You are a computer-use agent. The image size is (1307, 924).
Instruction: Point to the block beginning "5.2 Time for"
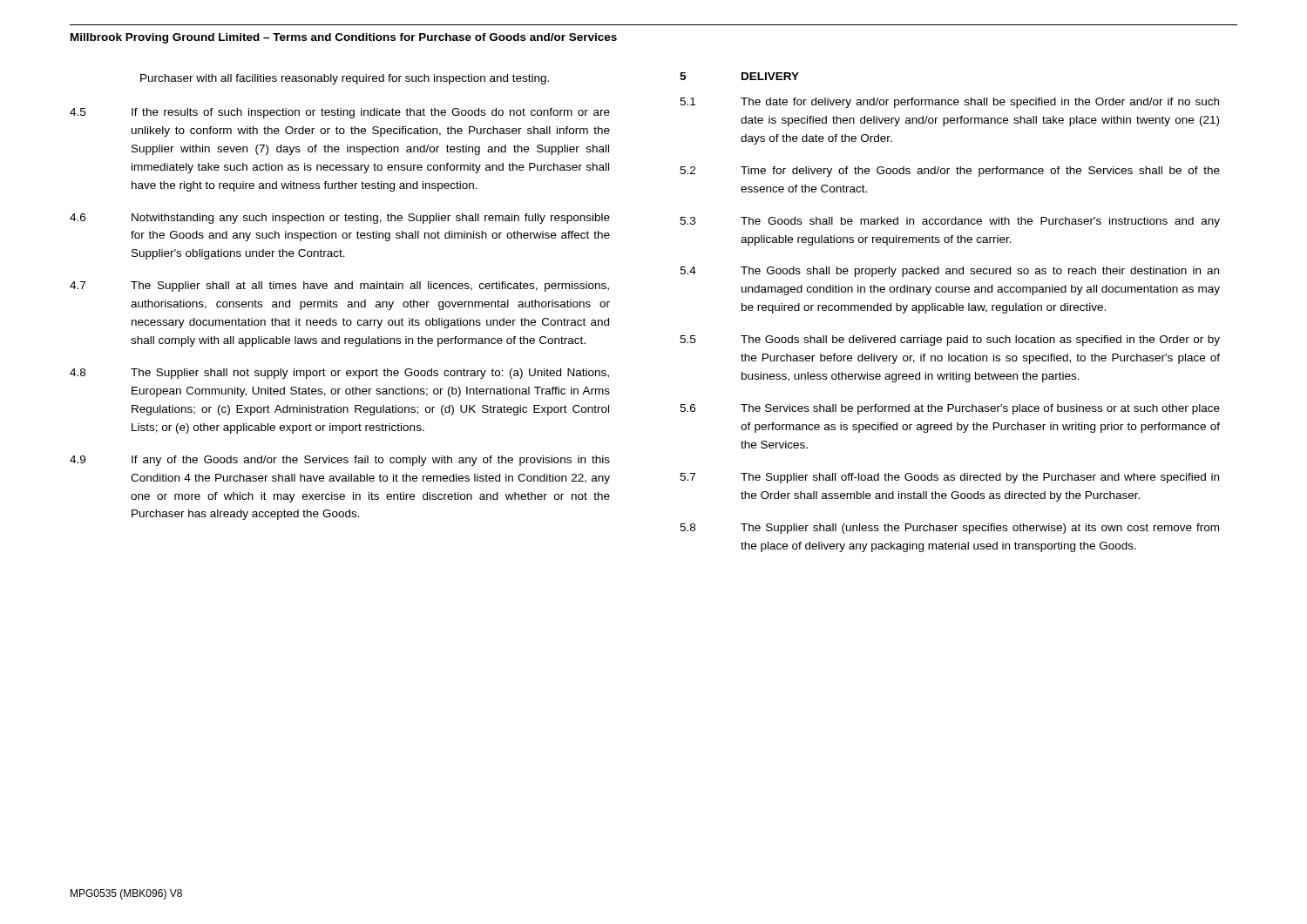click(x=950, y=180)
